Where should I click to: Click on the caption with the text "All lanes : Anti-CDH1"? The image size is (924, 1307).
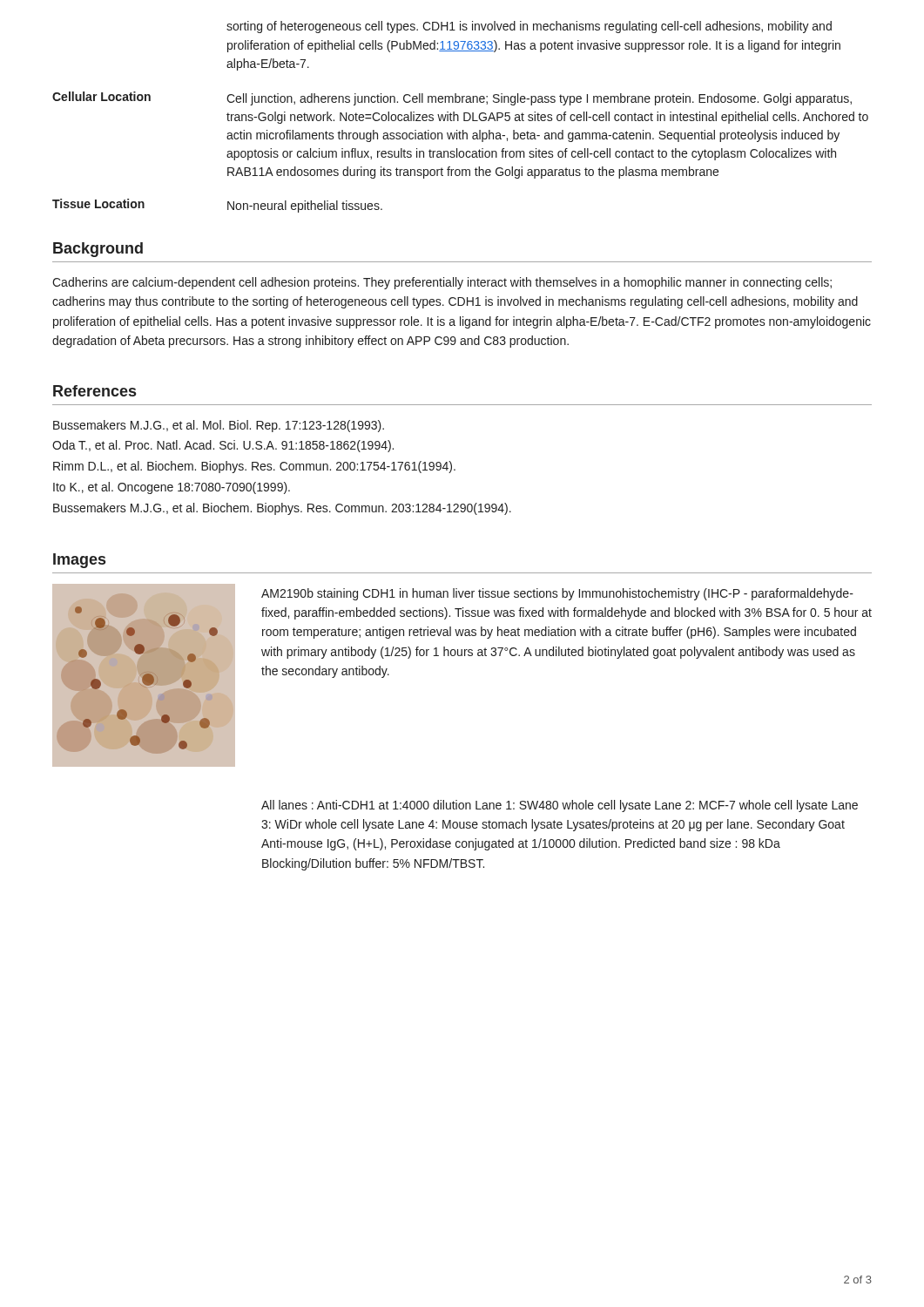tap(560, 834)
